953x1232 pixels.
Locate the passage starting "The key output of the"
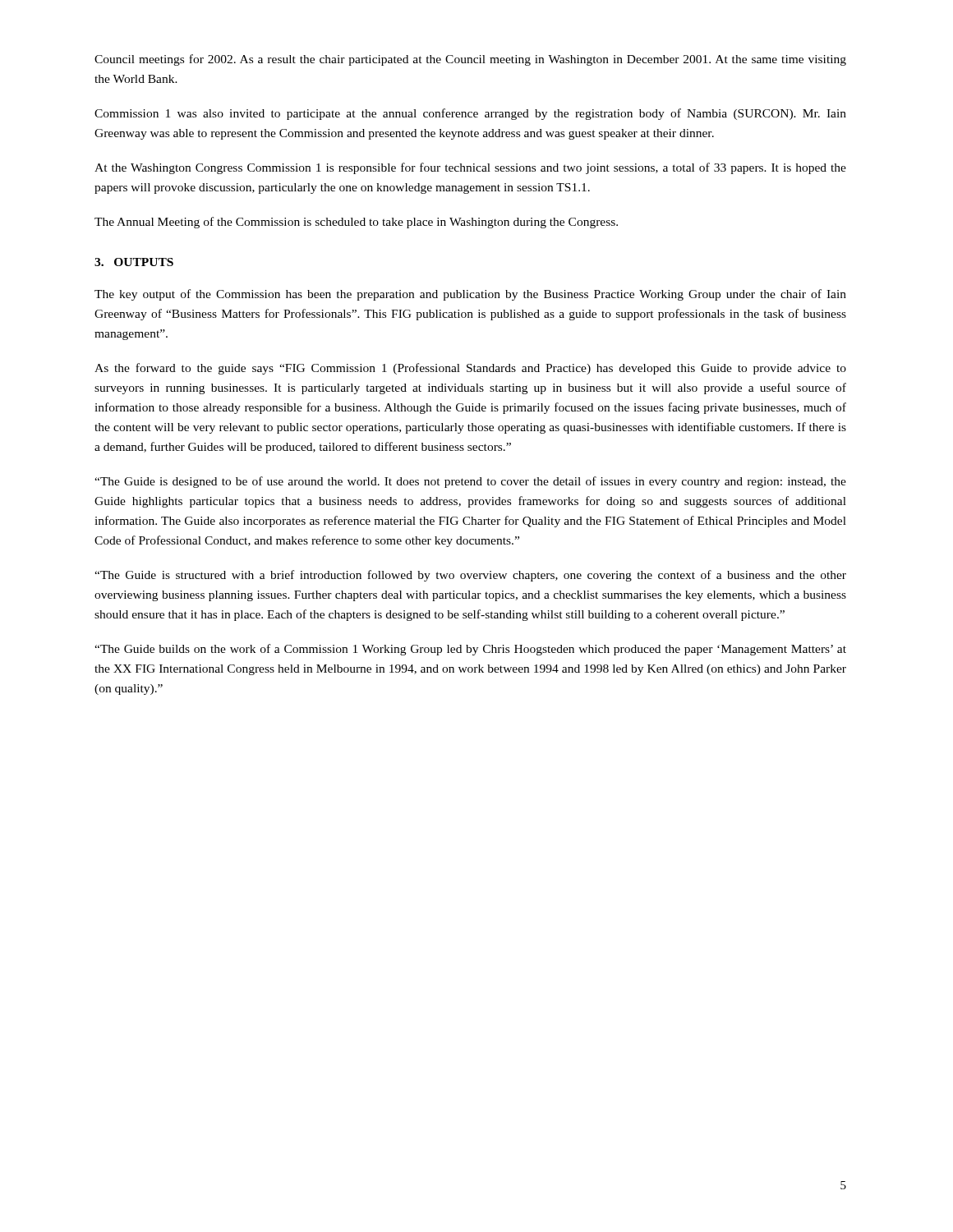click(x=470, y=313)
